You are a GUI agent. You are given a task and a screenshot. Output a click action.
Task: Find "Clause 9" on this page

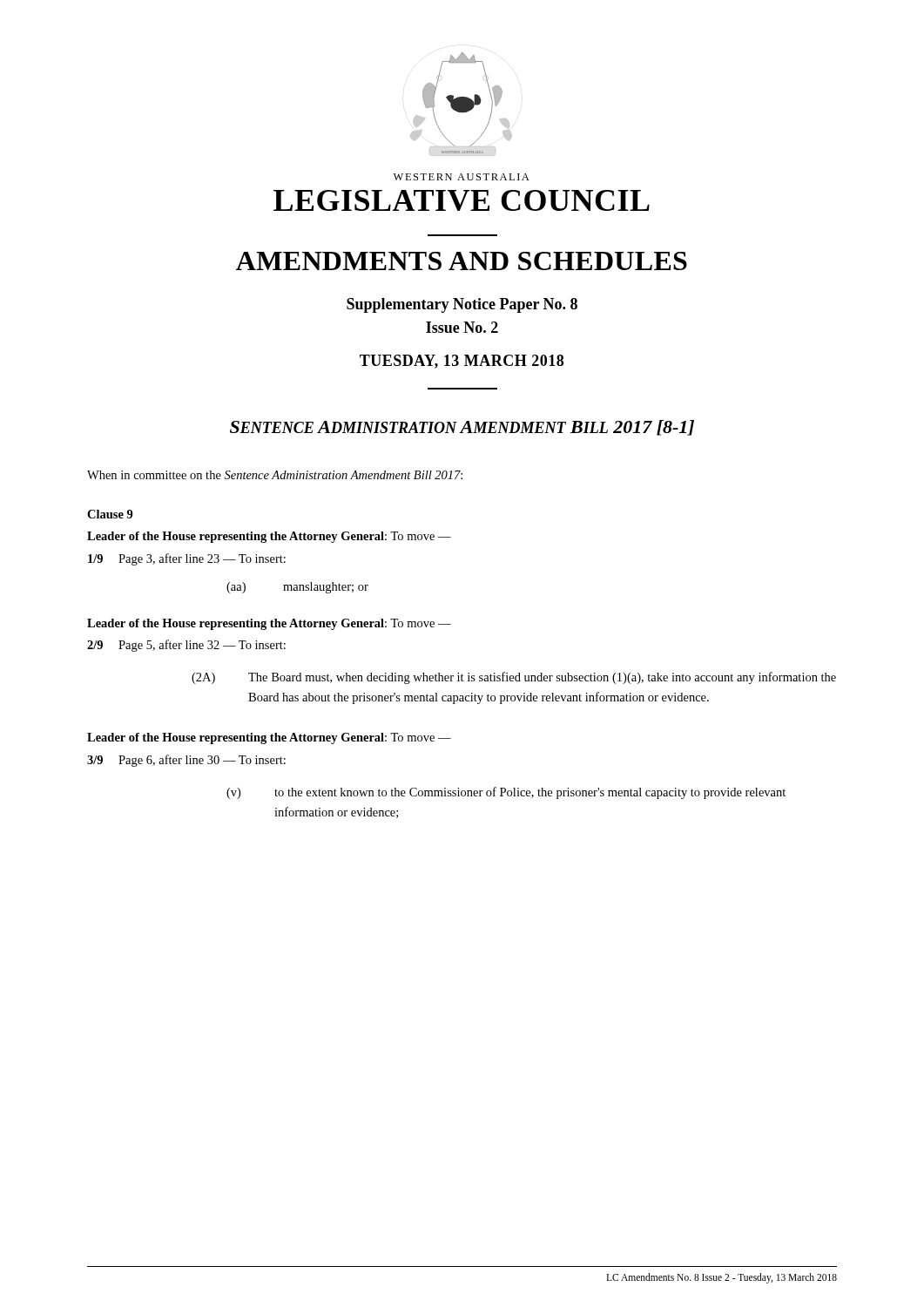pyautogui.click(x=110, y=514)
